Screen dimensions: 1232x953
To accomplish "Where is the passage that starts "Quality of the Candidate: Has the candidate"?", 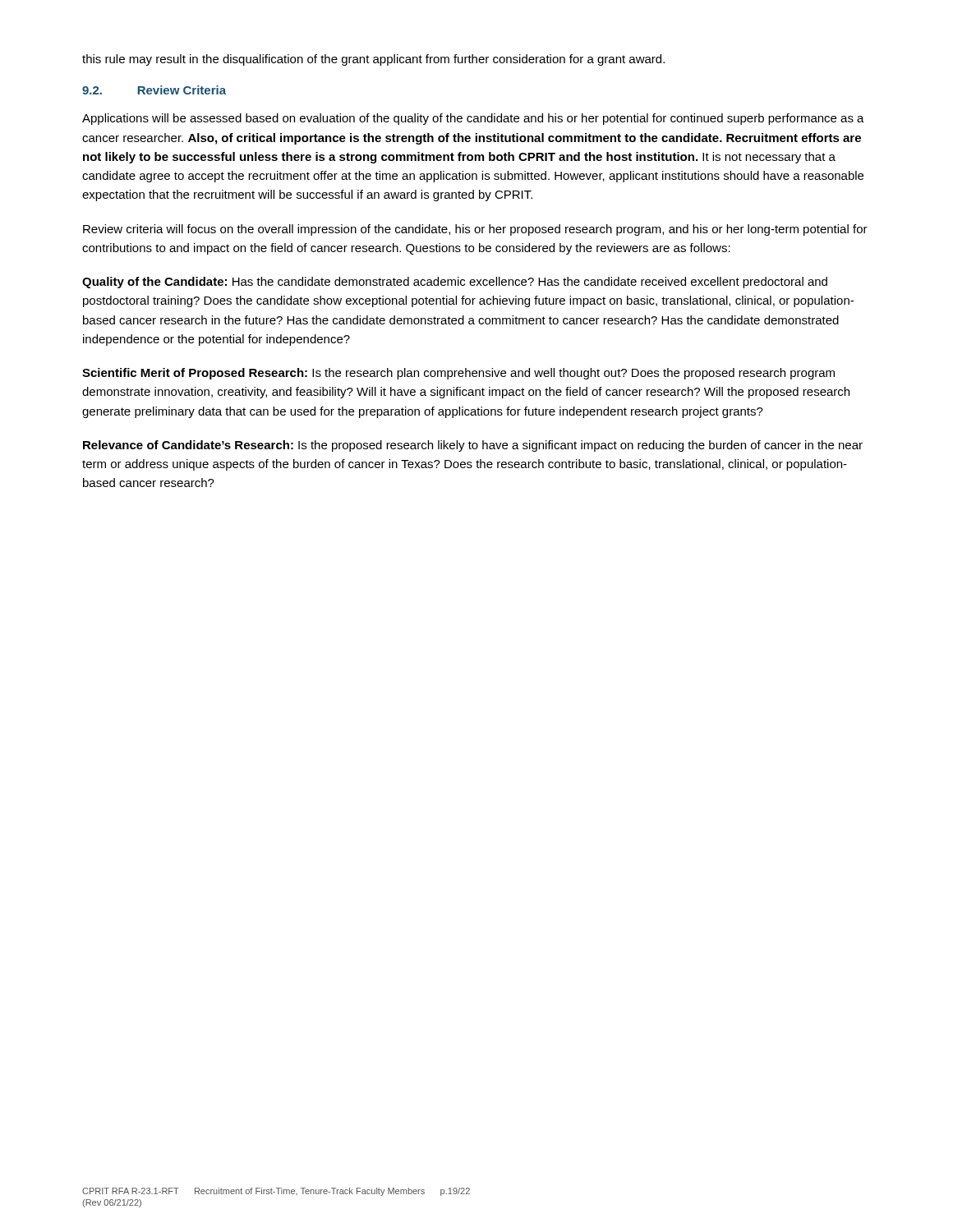I will click(x=468, y=310).
